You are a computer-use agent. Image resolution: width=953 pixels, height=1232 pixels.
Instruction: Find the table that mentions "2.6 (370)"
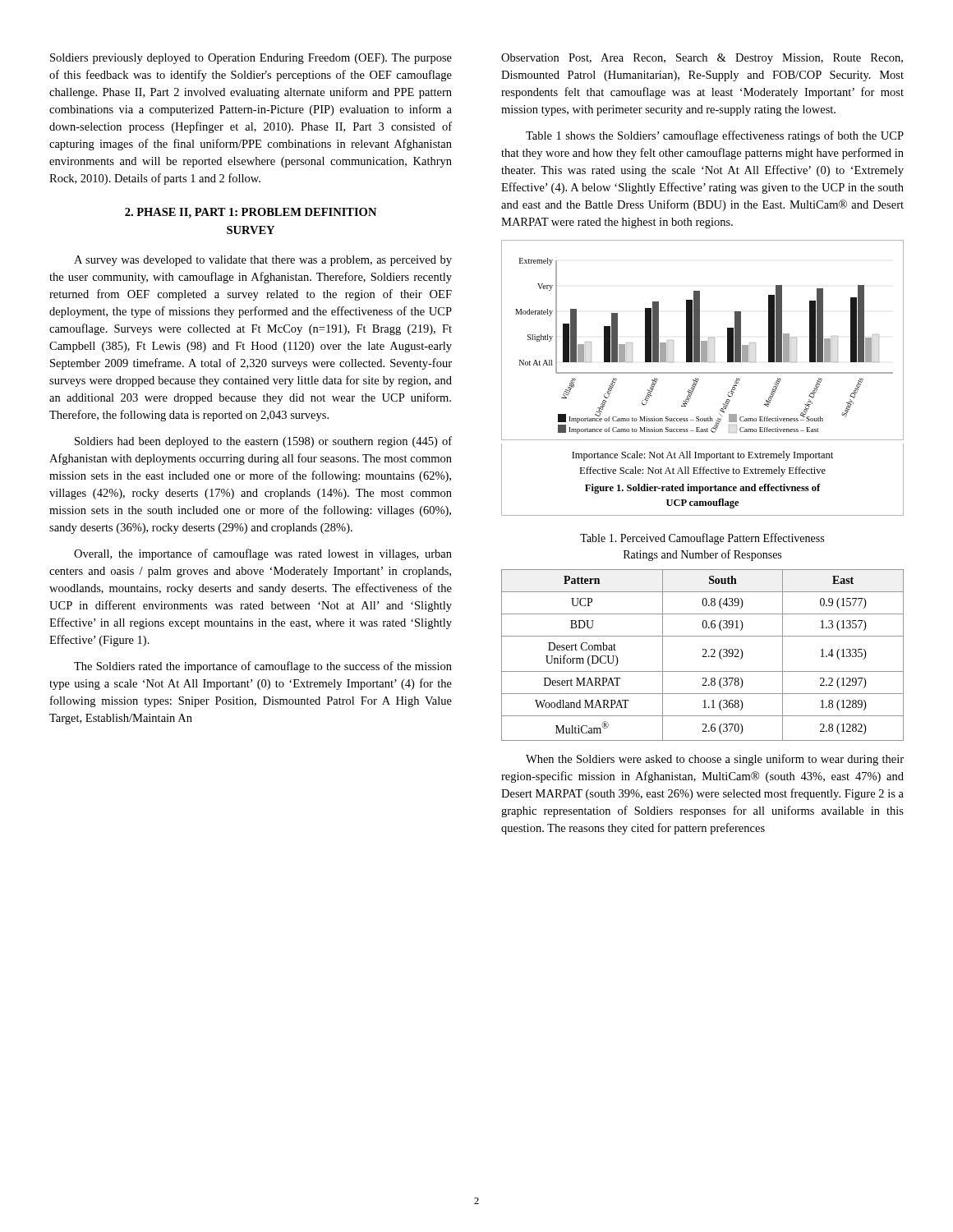tap(702, 655)
